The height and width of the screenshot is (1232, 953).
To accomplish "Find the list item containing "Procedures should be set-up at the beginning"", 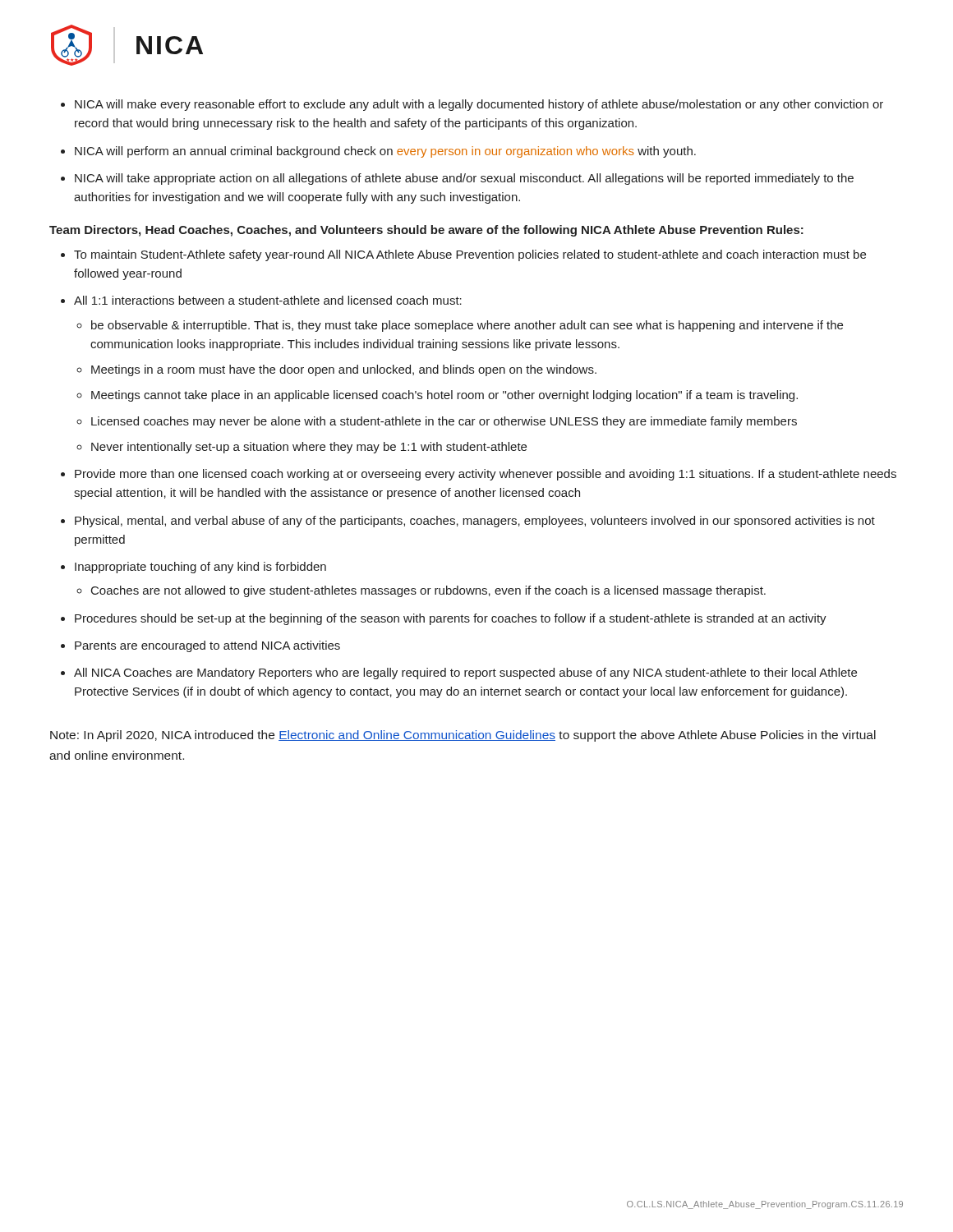I will tap(450, 618).
